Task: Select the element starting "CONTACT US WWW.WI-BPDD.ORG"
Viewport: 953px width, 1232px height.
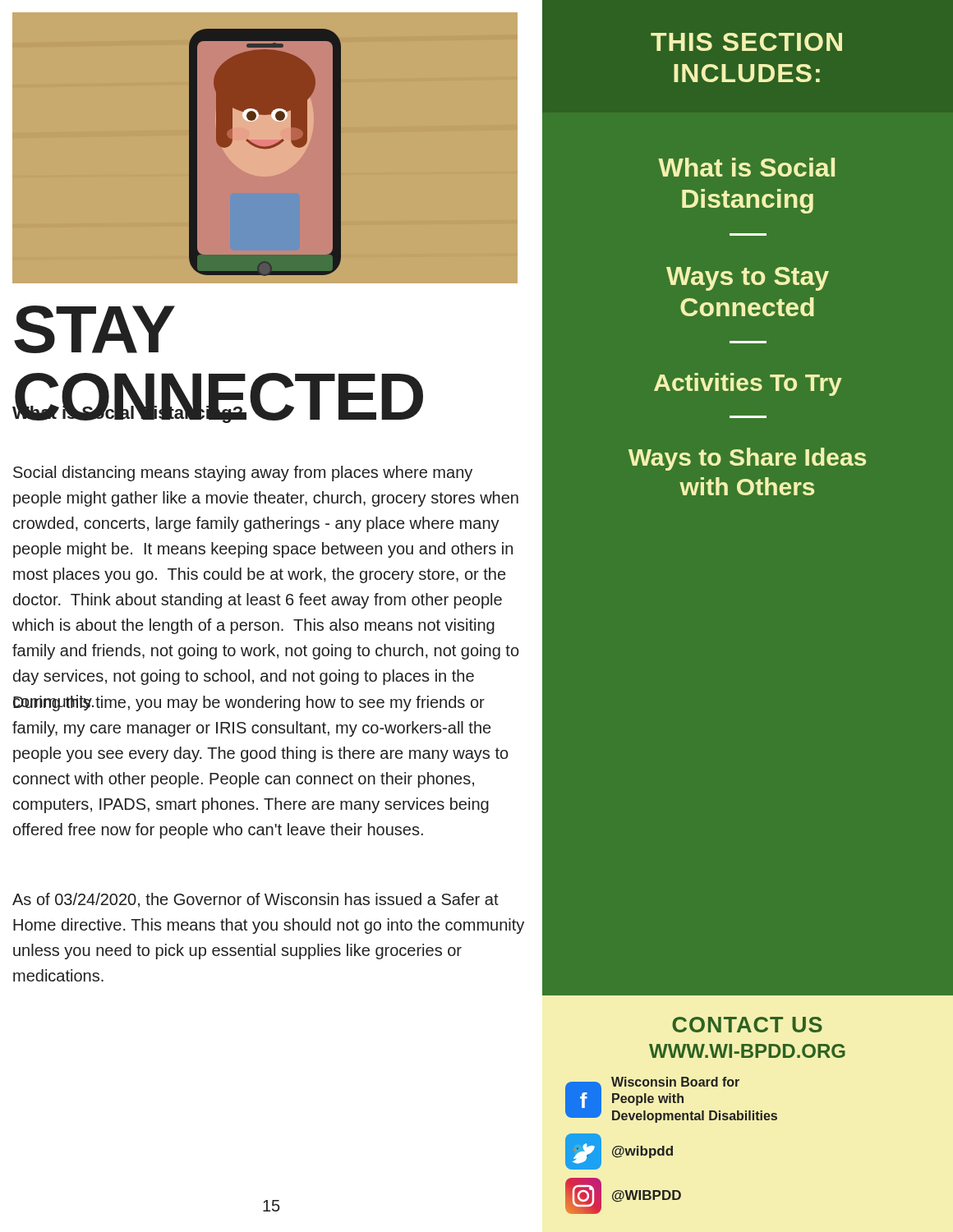Action: pos(748,1038)
